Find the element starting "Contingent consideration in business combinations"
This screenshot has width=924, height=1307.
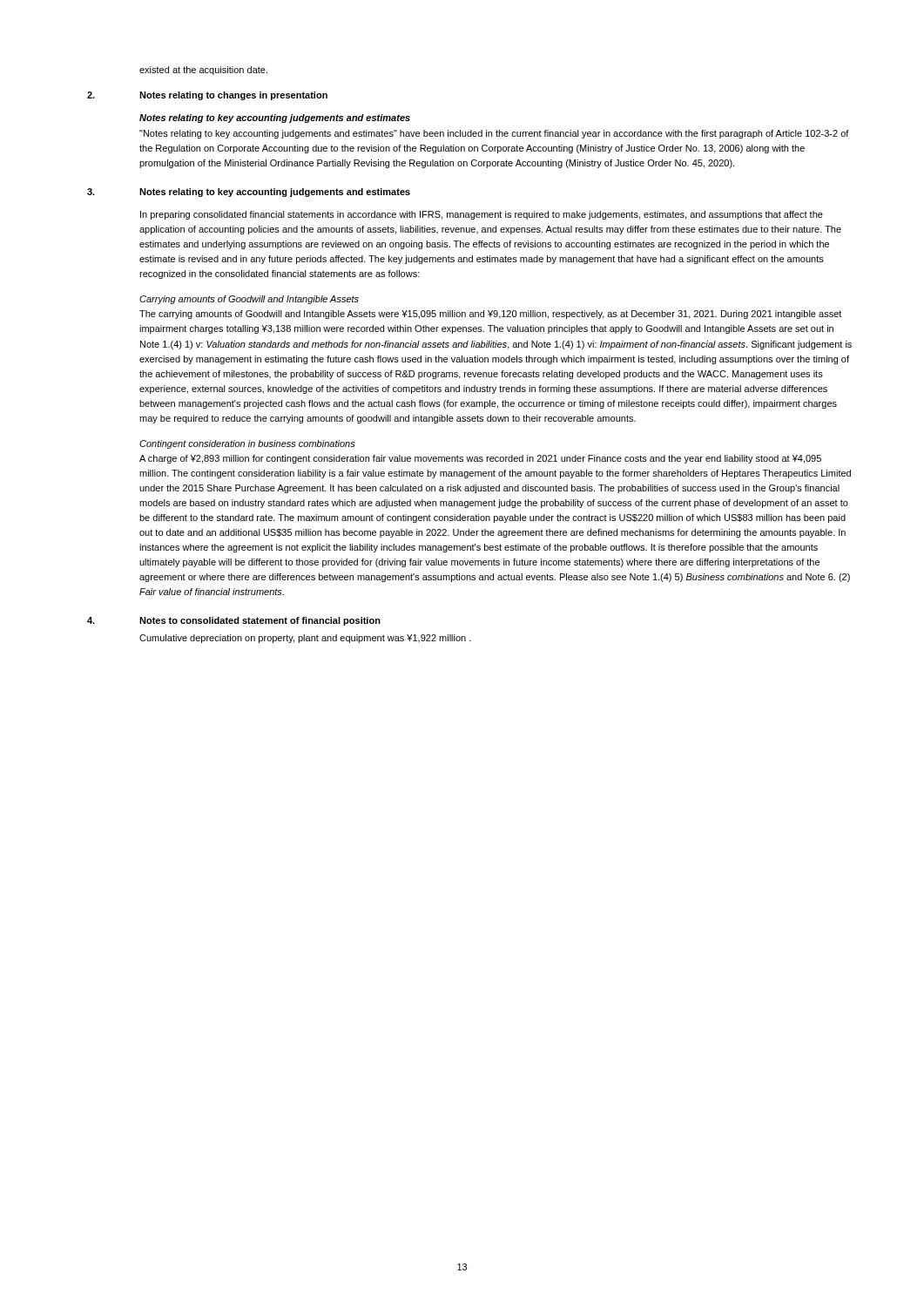247,443
